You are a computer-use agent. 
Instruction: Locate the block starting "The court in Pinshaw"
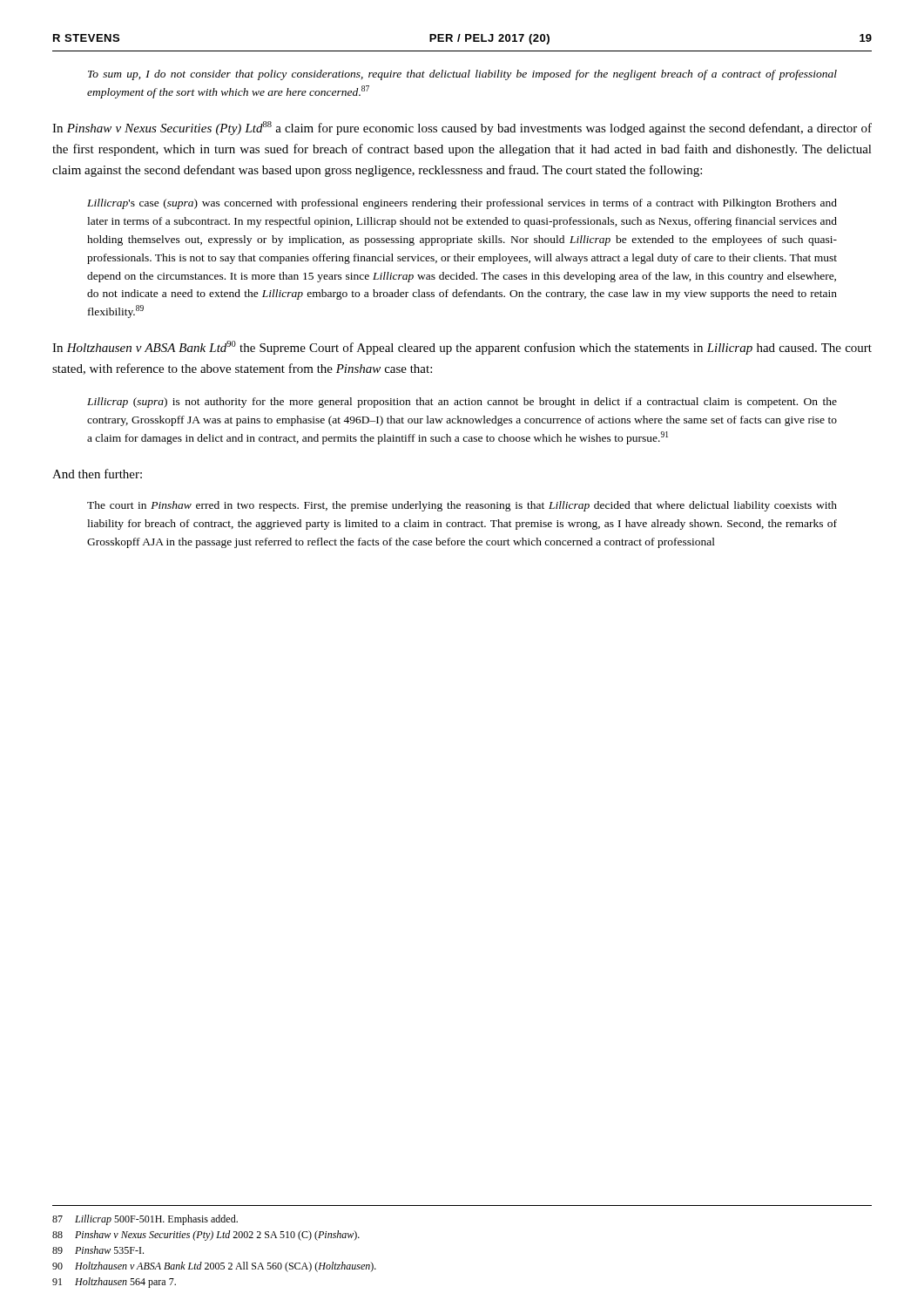pyautogui.click(x=462, y=523)
